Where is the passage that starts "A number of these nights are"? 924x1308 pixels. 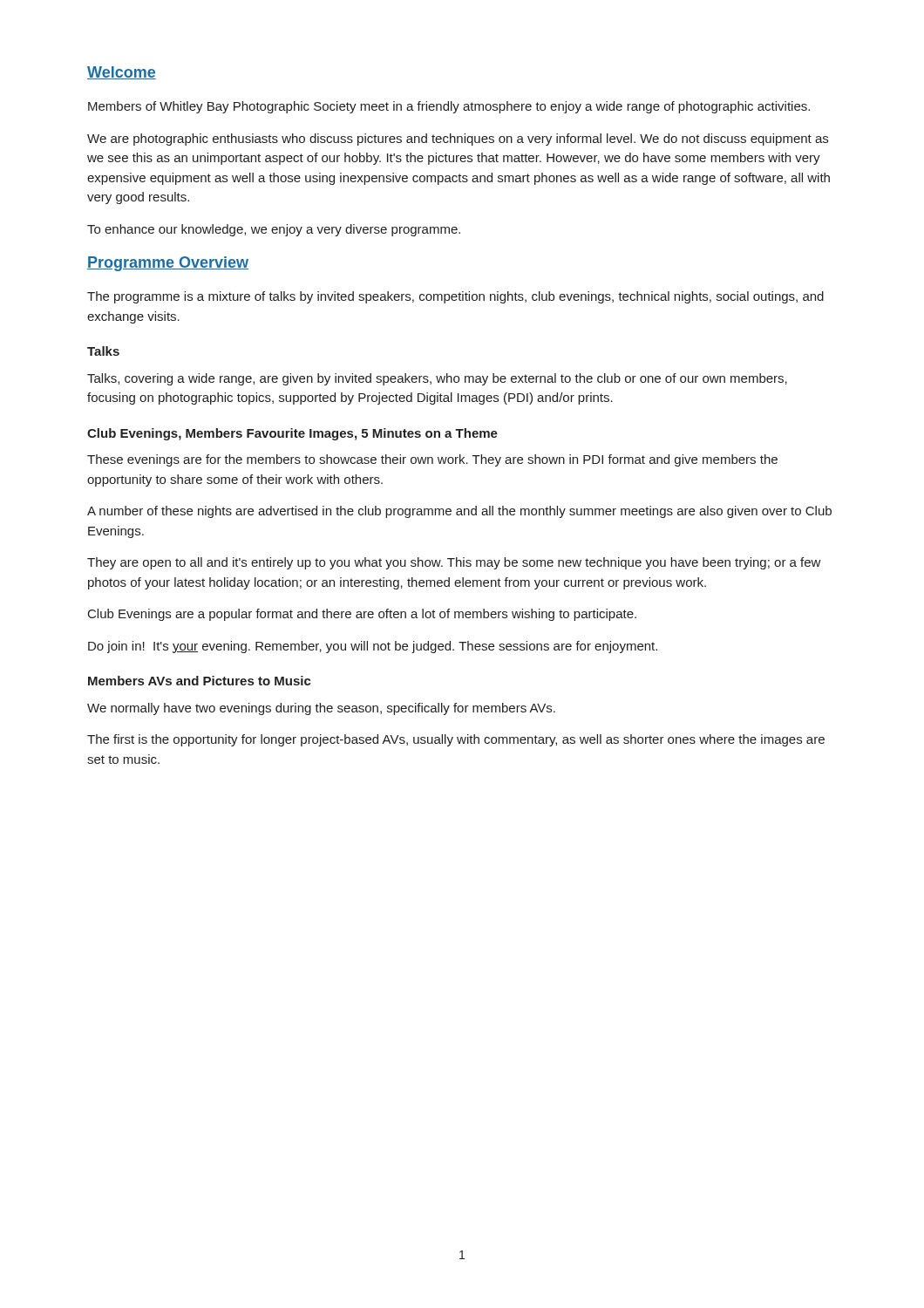coord(460,520)
